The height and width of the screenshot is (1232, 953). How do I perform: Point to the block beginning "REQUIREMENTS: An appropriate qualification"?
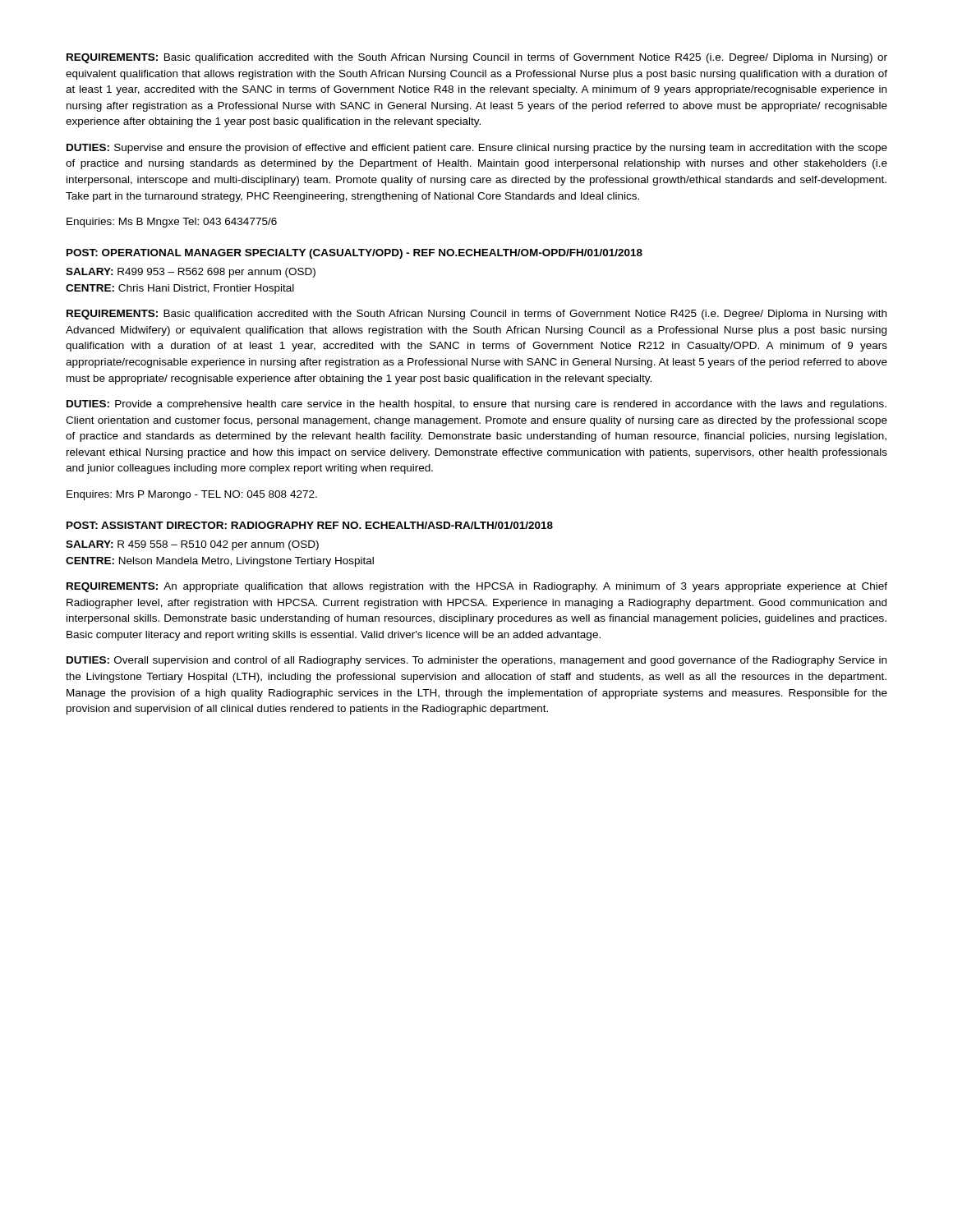pyautogui.click(x=476, y=610)
